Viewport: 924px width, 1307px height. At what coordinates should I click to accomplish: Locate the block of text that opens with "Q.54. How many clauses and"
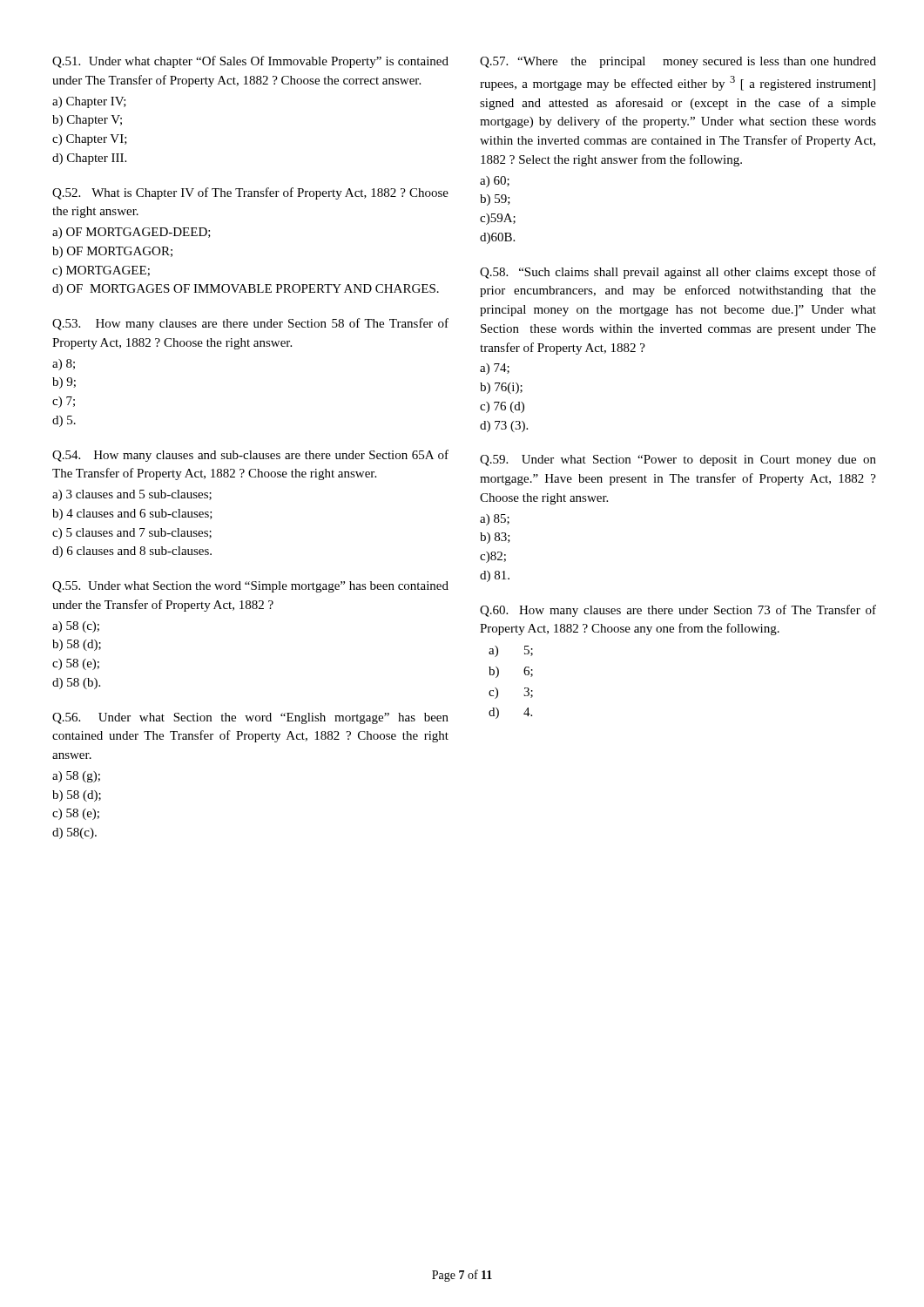(250, 456)
